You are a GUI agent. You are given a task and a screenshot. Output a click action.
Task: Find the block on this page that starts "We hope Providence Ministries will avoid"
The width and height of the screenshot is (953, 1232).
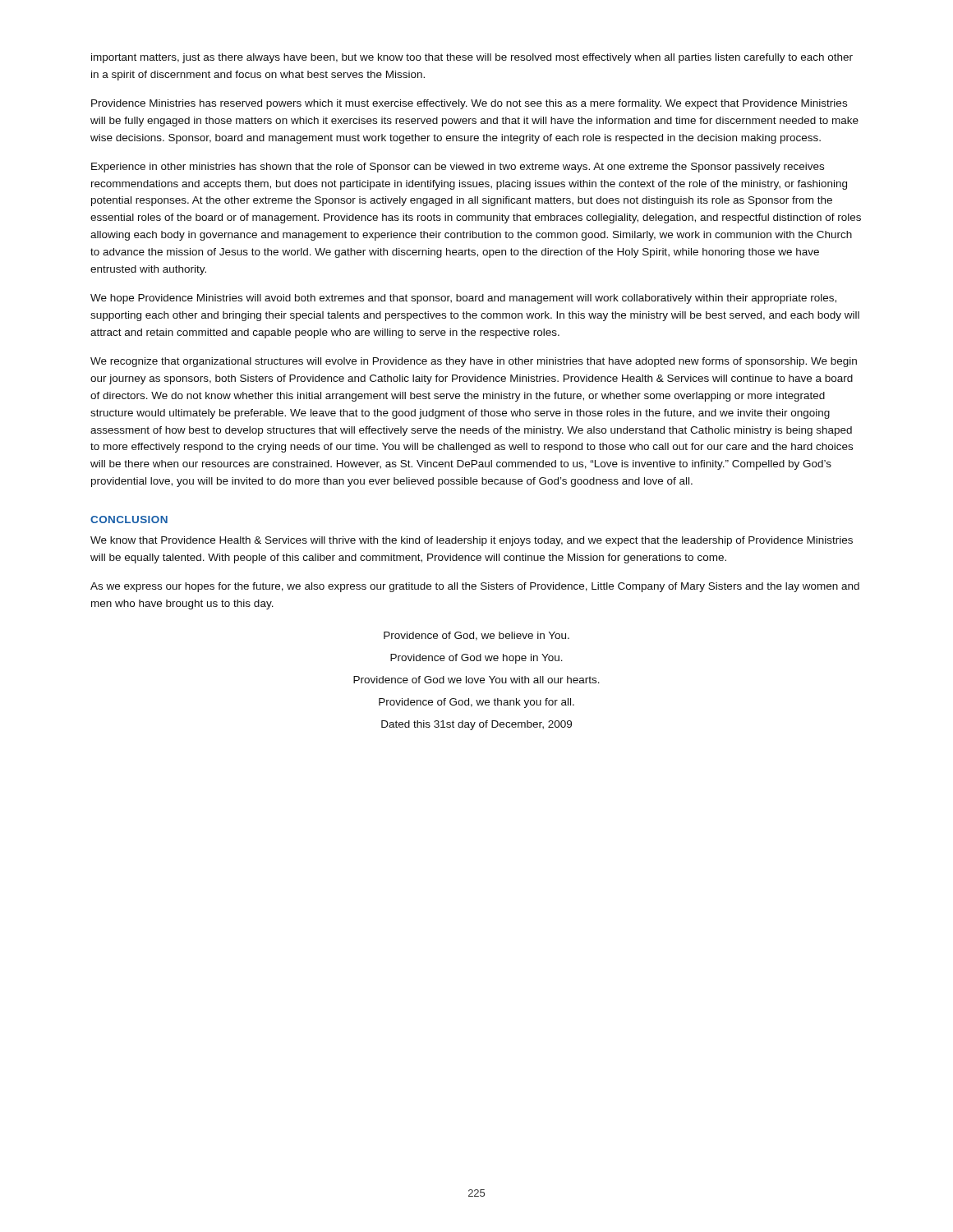coord(475,315)
